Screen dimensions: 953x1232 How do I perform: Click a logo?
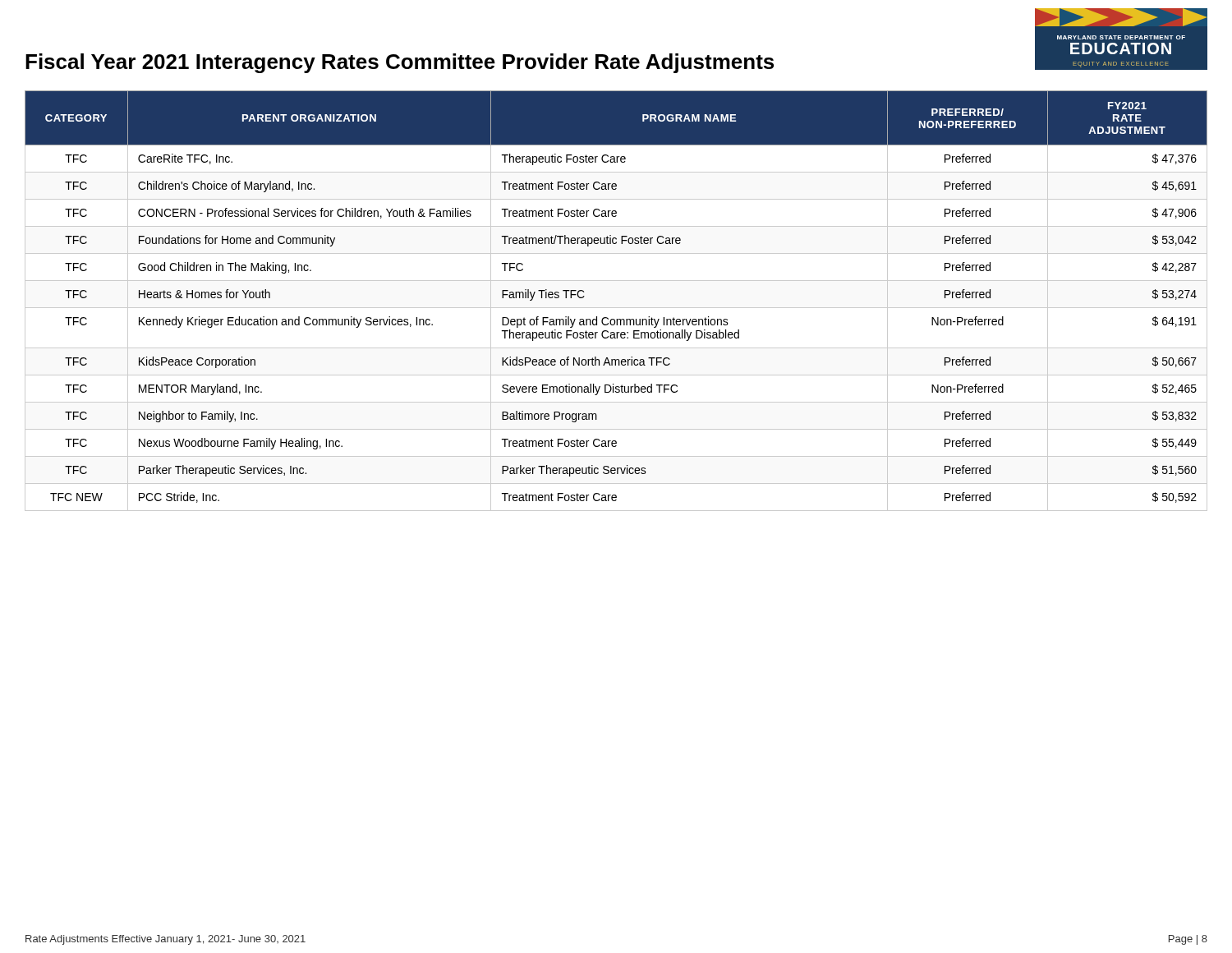(x=1117, y=39)
